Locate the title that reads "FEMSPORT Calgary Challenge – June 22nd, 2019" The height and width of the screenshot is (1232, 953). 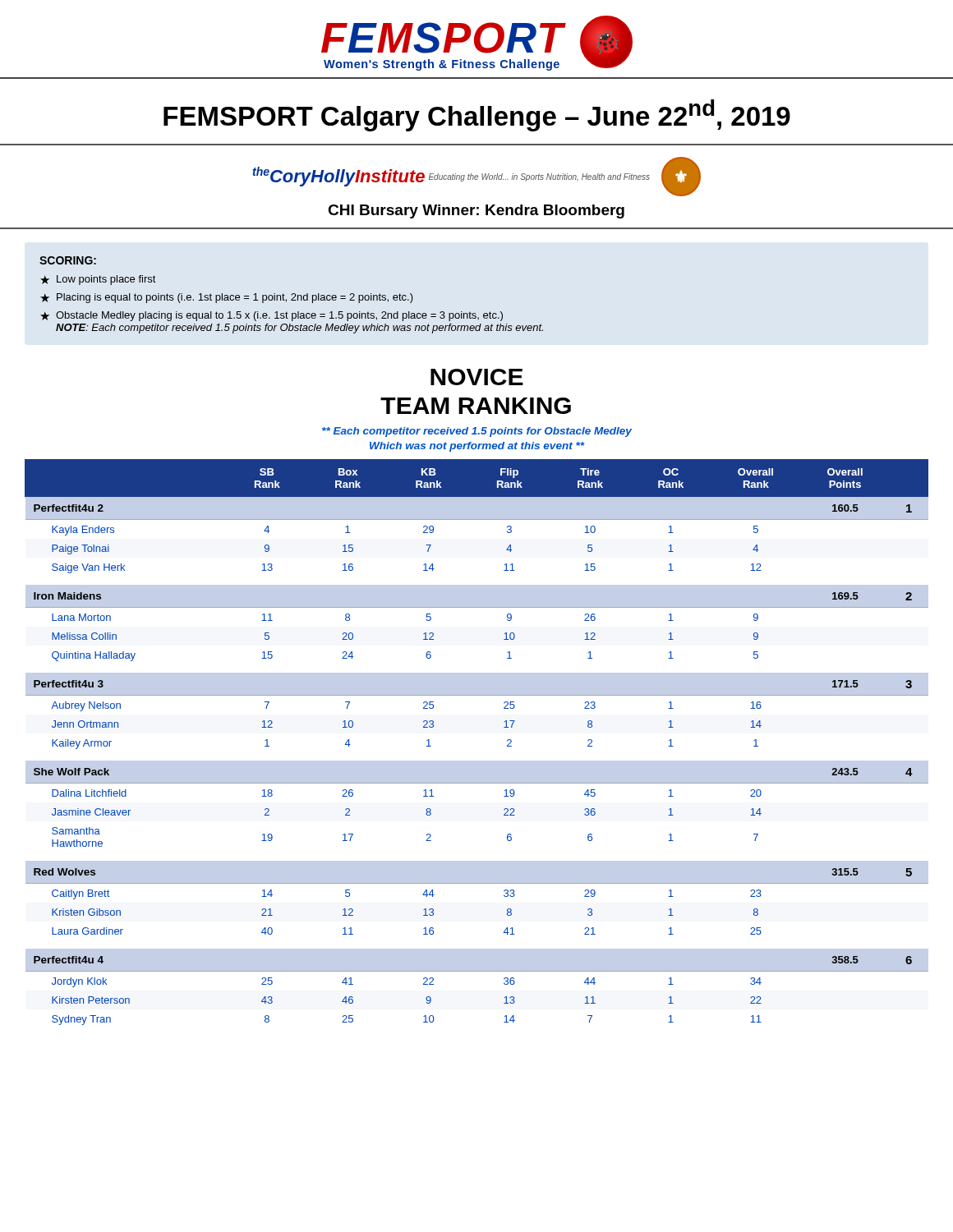476,113
